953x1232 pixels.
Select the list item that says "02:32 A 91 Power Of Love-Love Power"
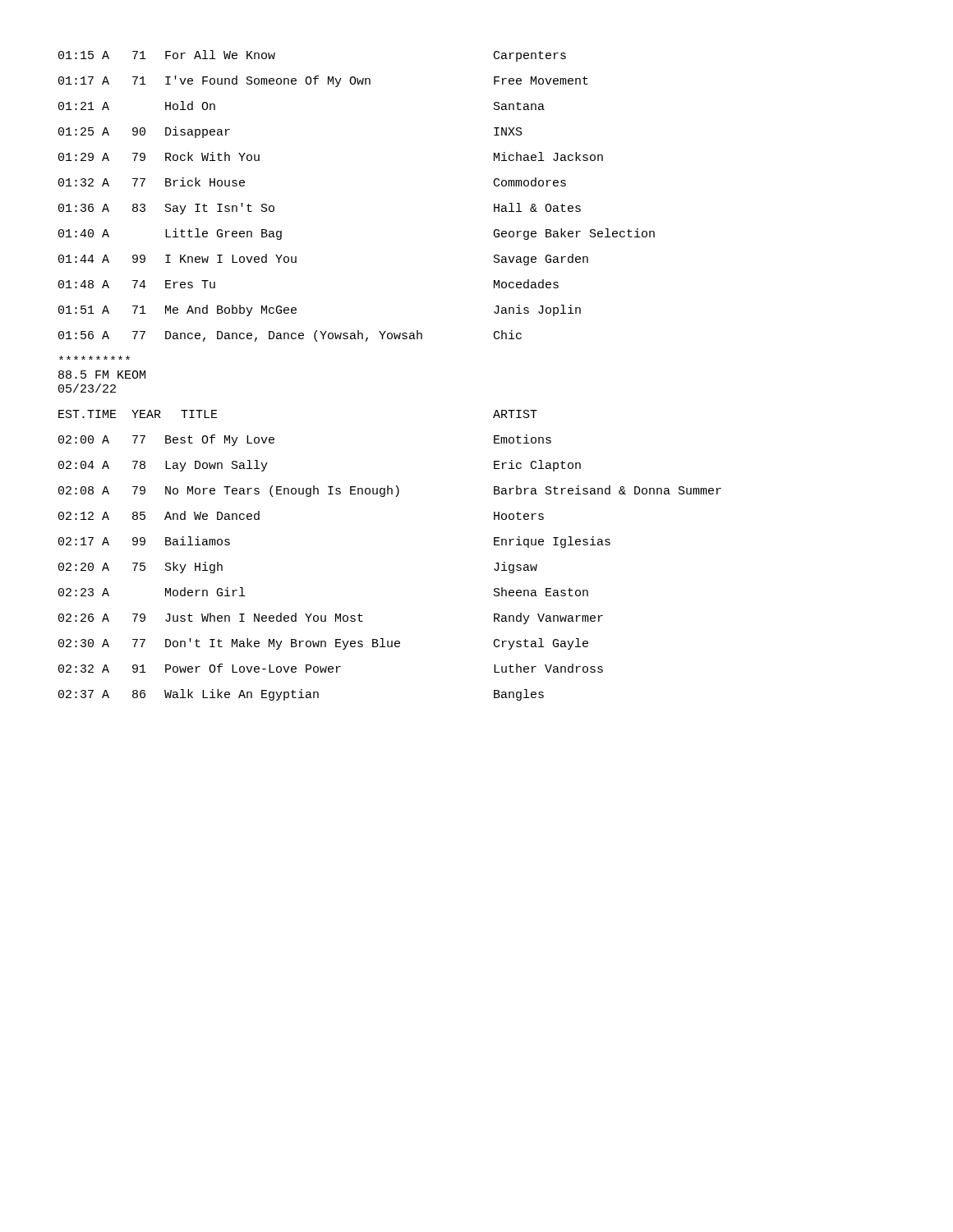331,668
